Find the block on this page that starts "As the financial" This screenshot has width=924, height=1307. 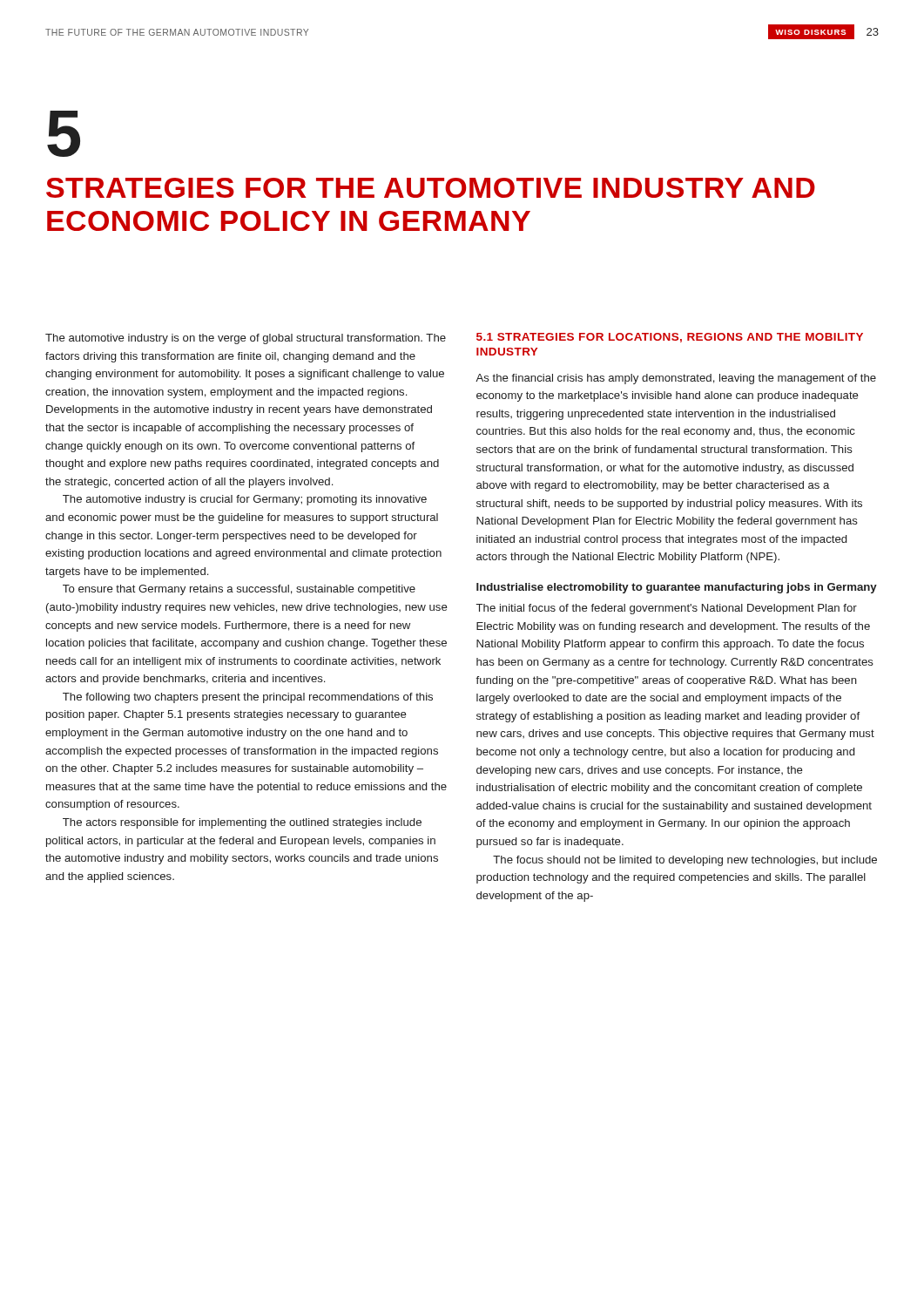tap(677, 468)
